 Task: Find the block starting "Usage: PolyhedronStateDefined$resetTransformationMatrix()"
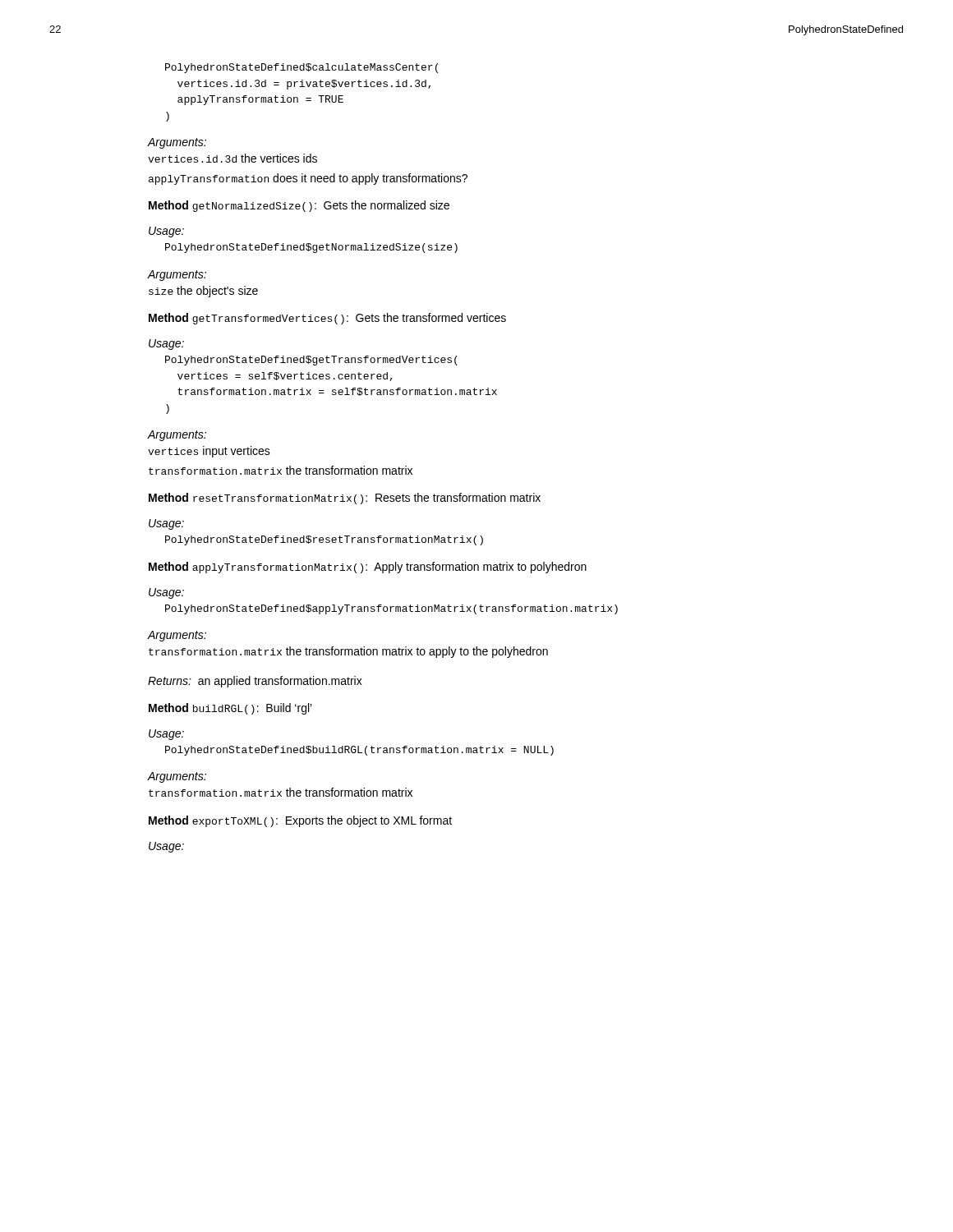pos(166,524)
